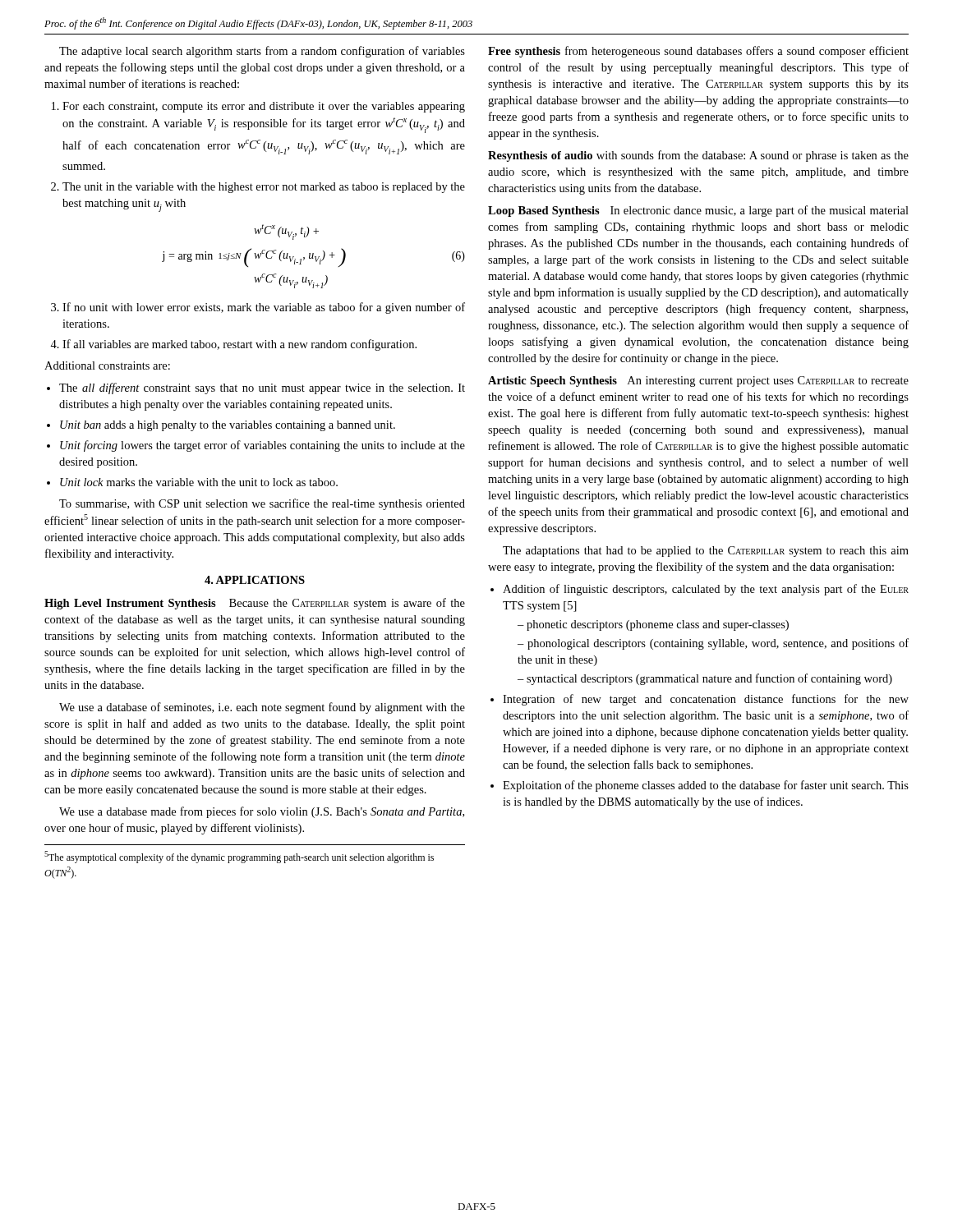
Task: Point to the element starting "The adaptive local search"
Action: (x=255, y=67)
